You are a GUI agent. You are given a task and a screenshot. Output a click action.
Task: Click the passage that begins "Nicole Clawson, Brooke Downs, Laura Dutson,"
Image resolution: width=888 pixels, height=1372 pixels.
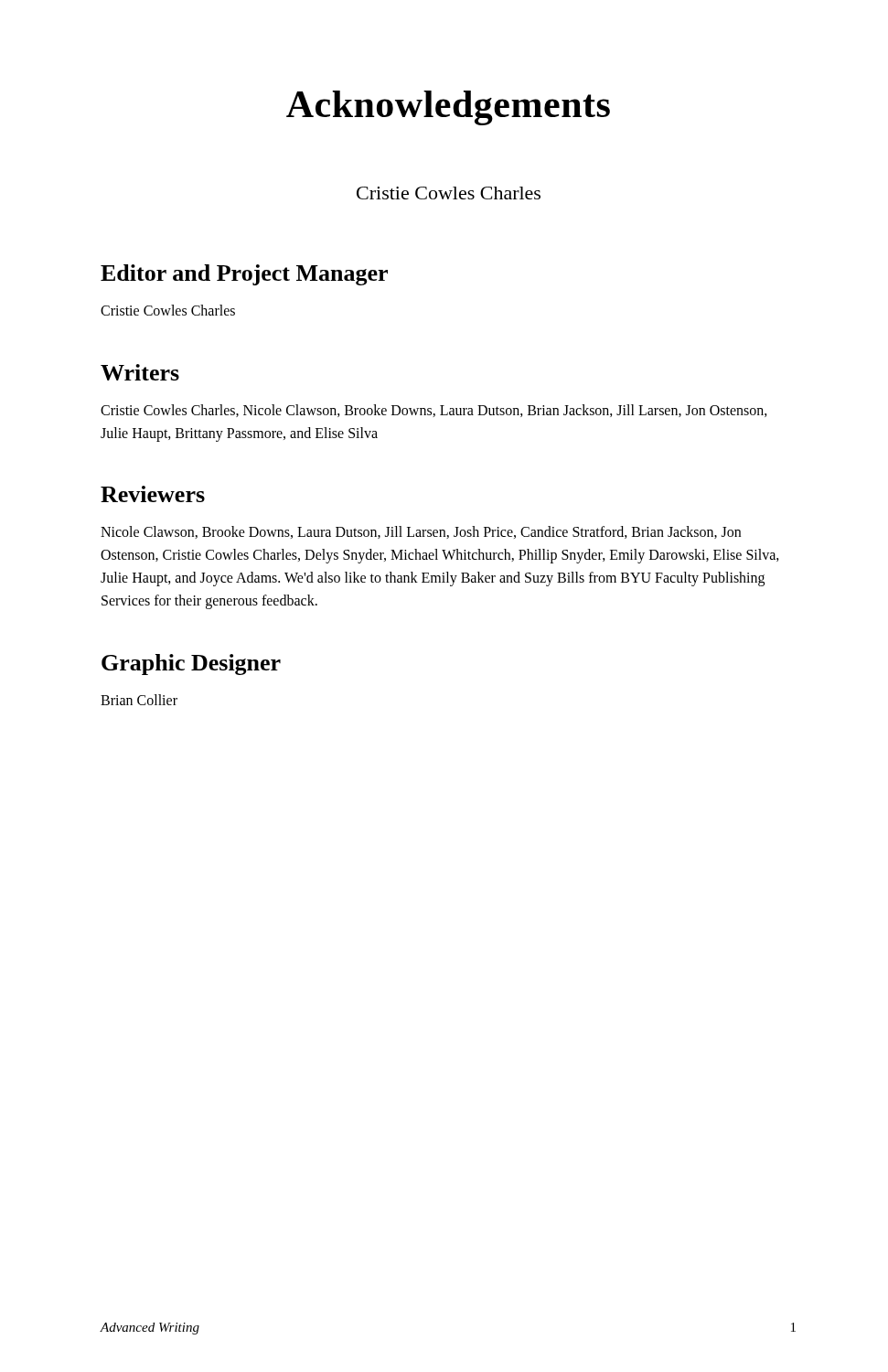click(440, 566)
